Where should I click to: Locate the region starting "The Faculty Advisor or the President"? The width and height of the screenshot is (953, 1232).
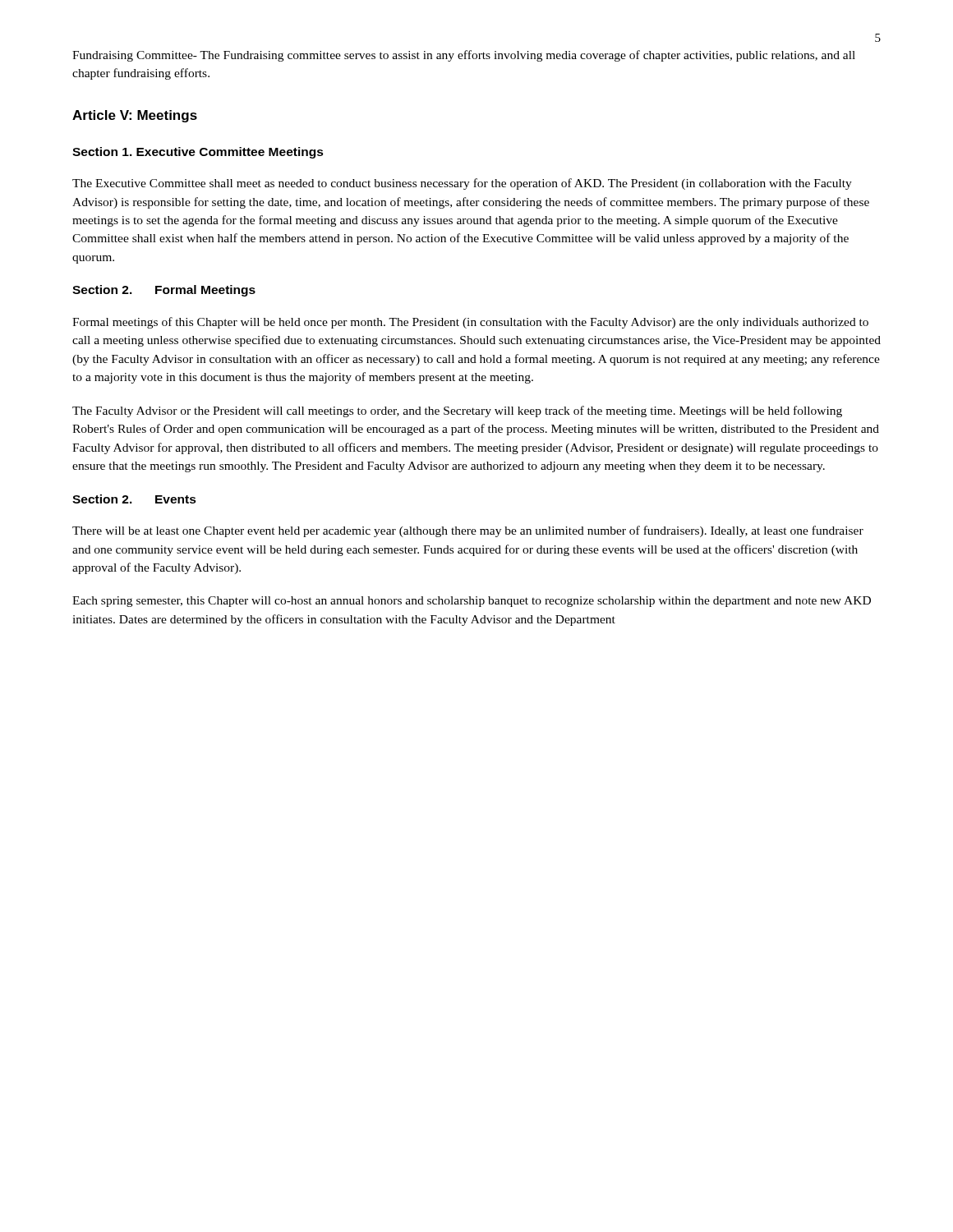(476, 438)
